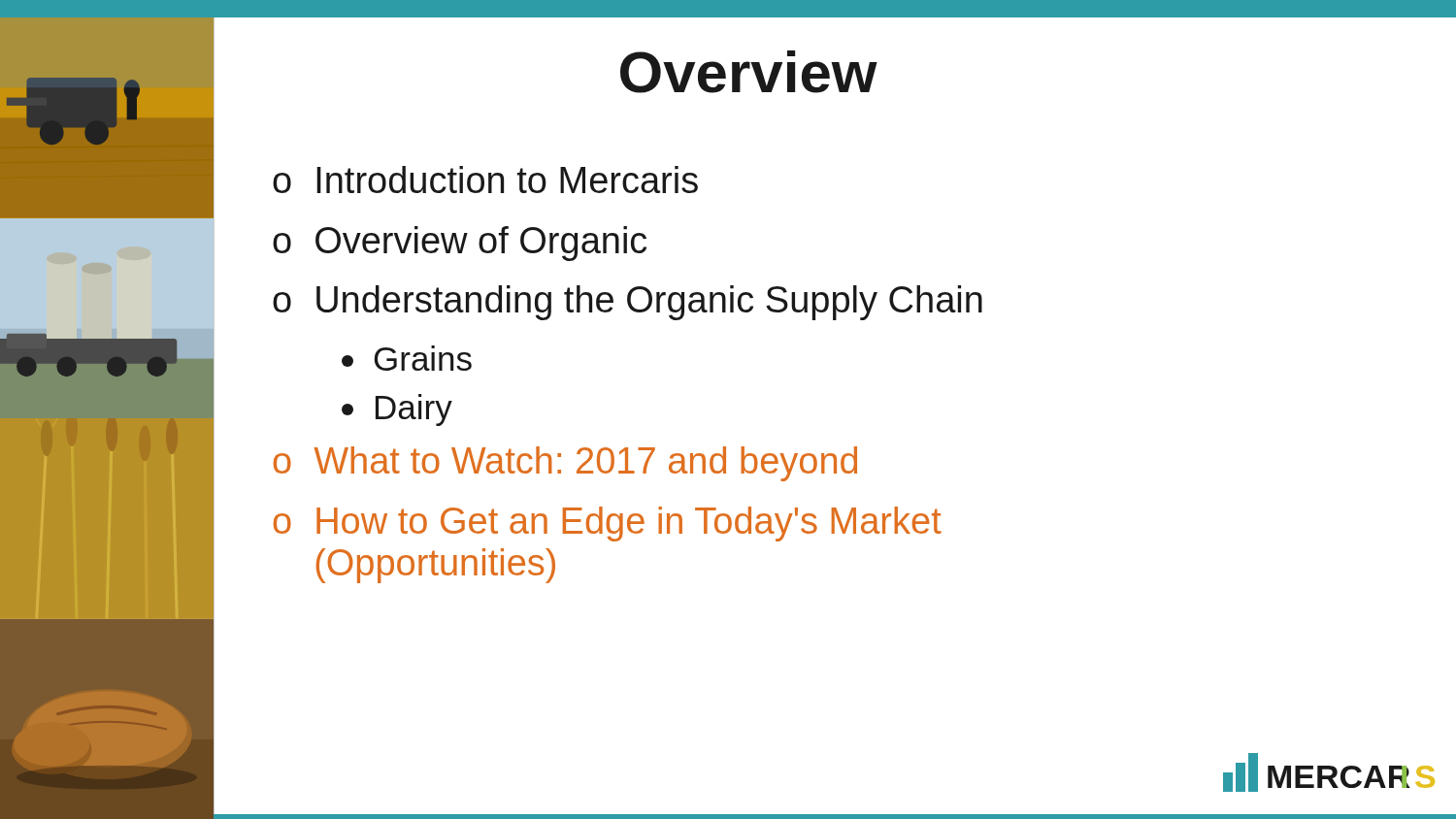
Task: Click on the logo
Action: tap(1330, 772)
